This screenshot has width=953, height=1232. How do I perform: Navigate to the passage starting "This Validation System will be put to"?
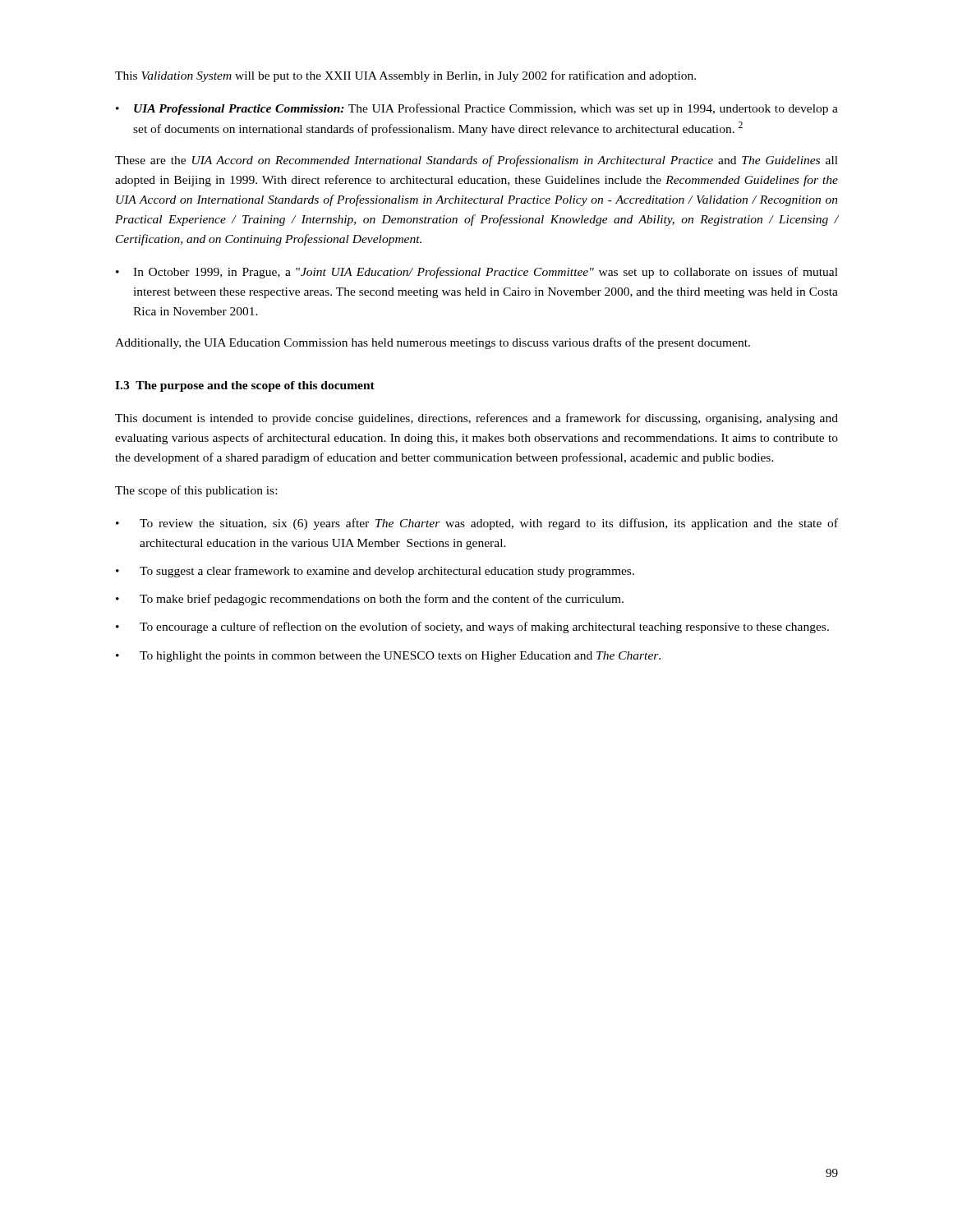coord(476,76)
